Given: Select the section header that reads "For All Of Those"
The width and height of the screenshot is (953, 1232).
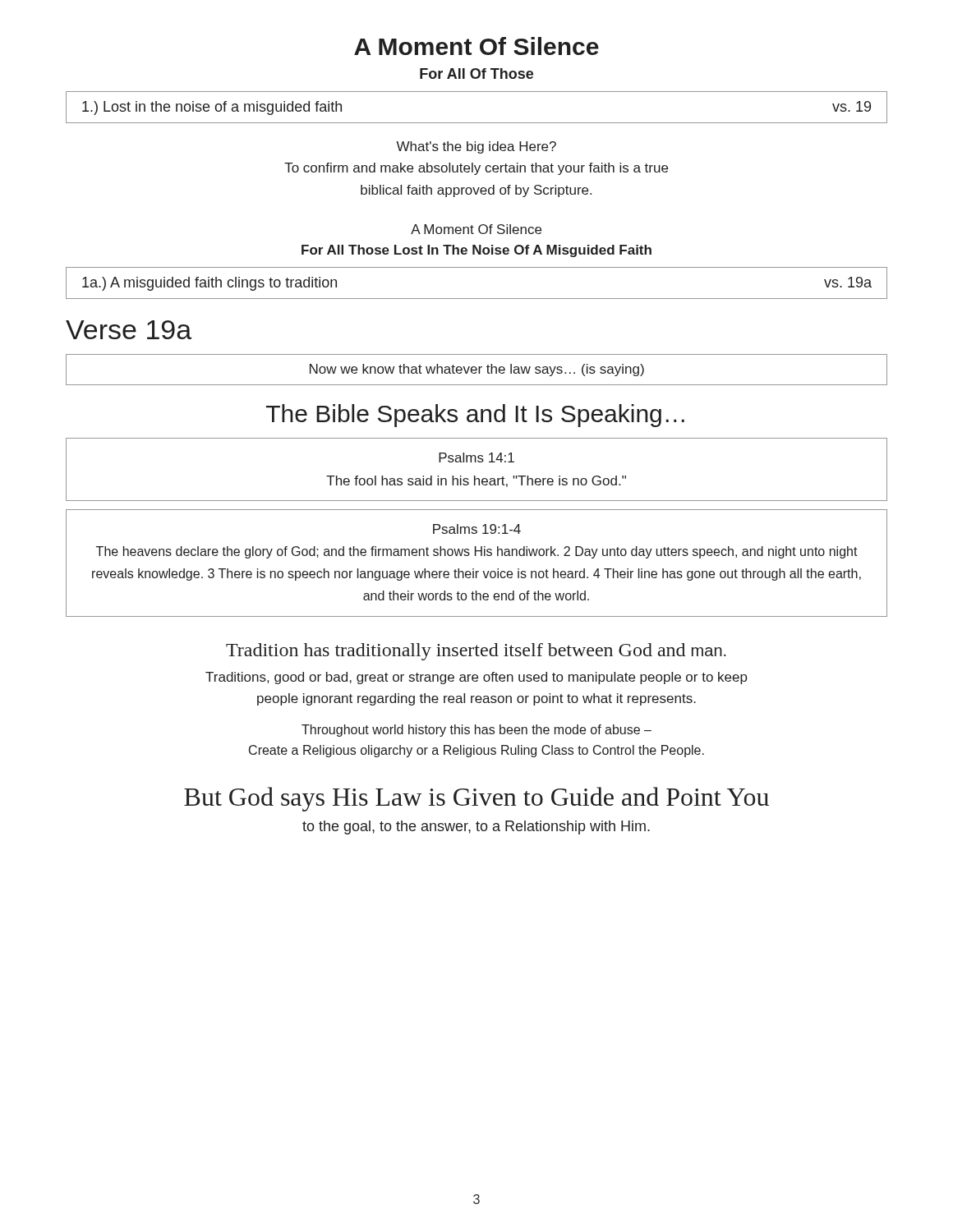Looking at the screenshot, I should [476, 74].
